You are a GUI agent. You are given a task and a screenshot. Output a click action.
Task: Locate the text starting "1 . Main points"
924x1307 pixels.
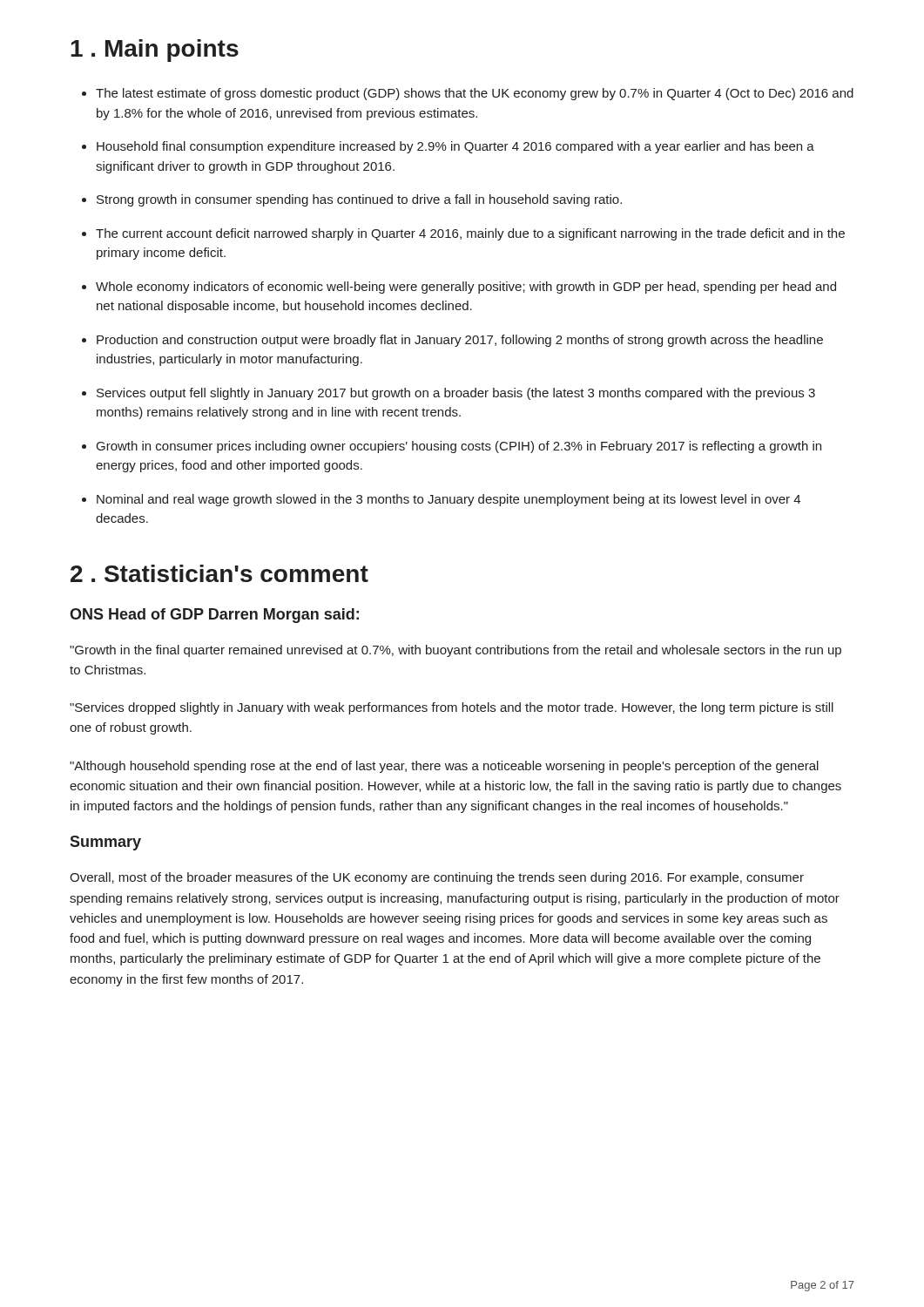click(x=155, y=51)
